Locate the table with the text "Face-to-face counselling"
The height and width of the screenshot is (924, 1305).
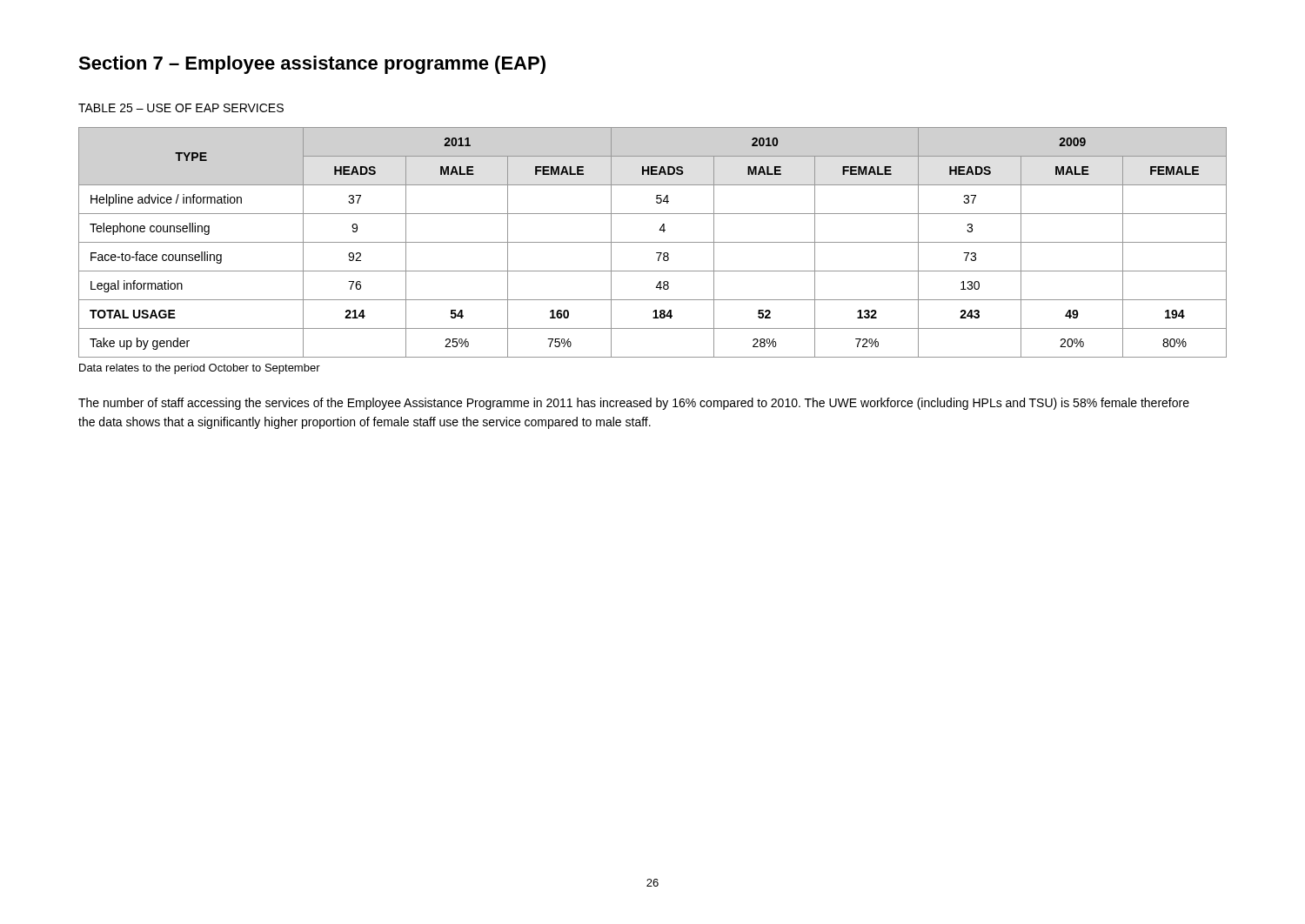click(x=652, y=242)
